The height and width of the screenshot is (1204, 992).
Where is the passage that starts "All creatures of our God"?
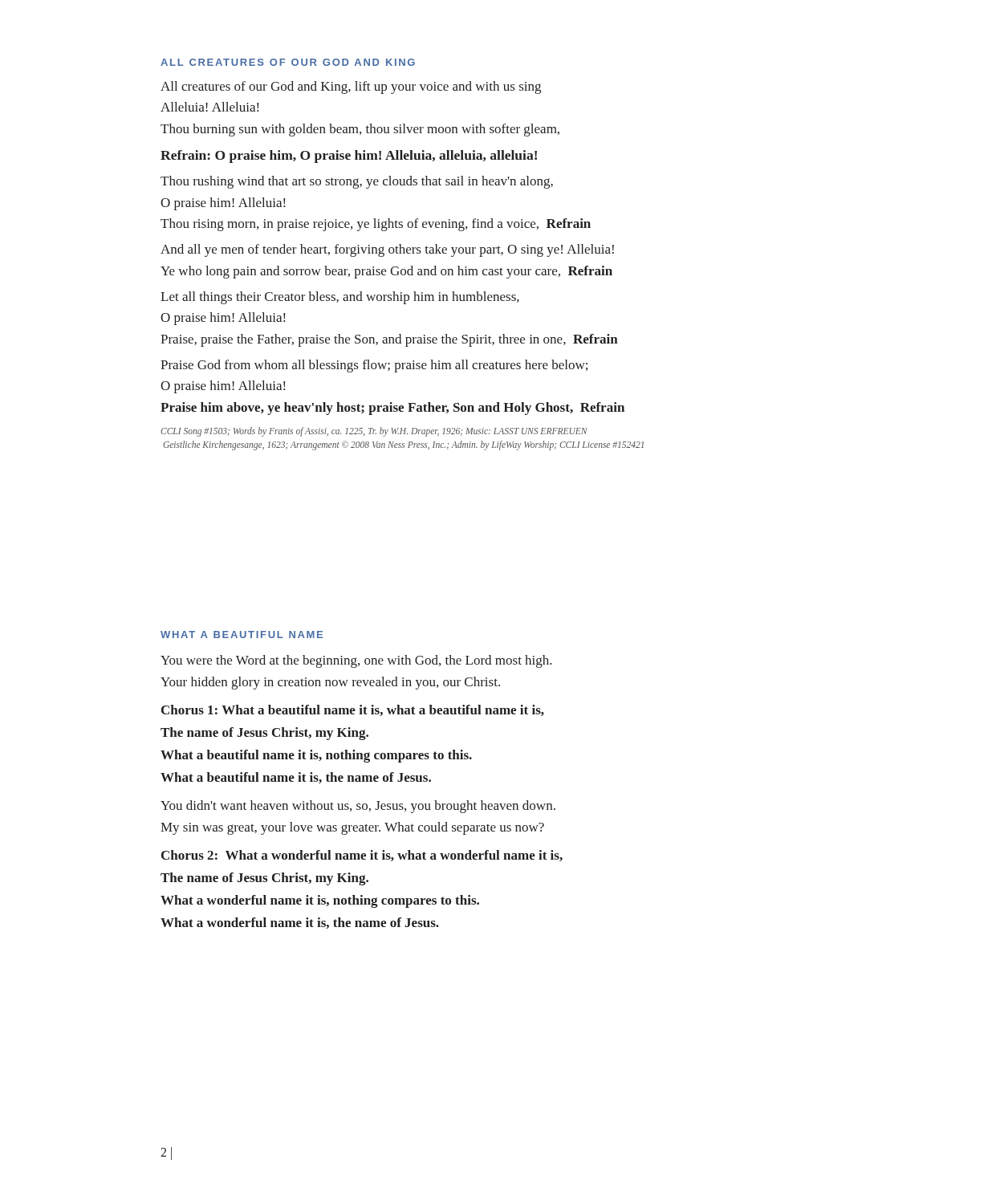351,87
